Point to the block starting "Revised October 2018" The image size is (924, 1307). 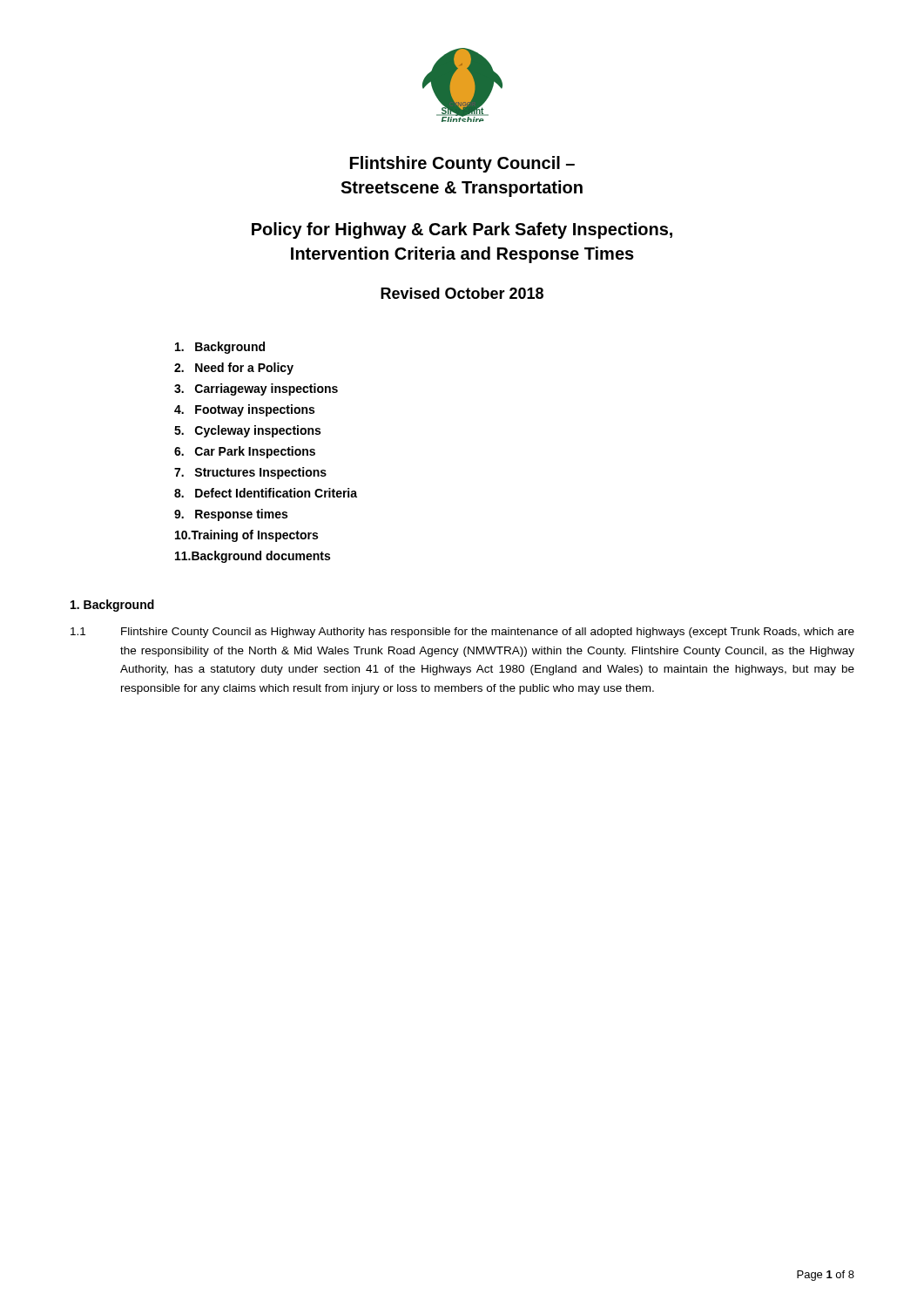coord(462,294)
